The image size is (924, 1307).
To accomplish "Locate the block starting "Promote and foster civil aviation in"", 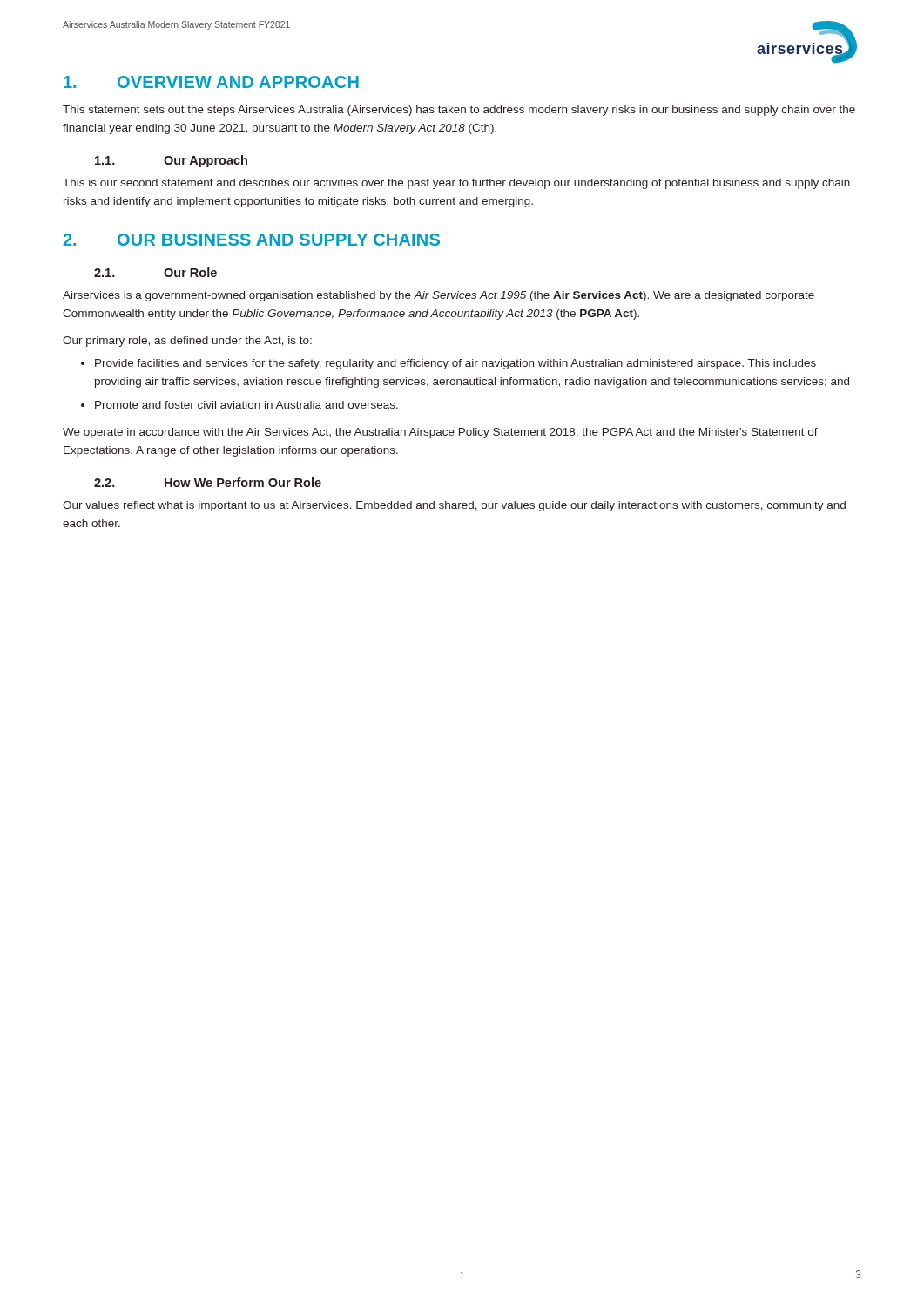I will click(246, 405).
